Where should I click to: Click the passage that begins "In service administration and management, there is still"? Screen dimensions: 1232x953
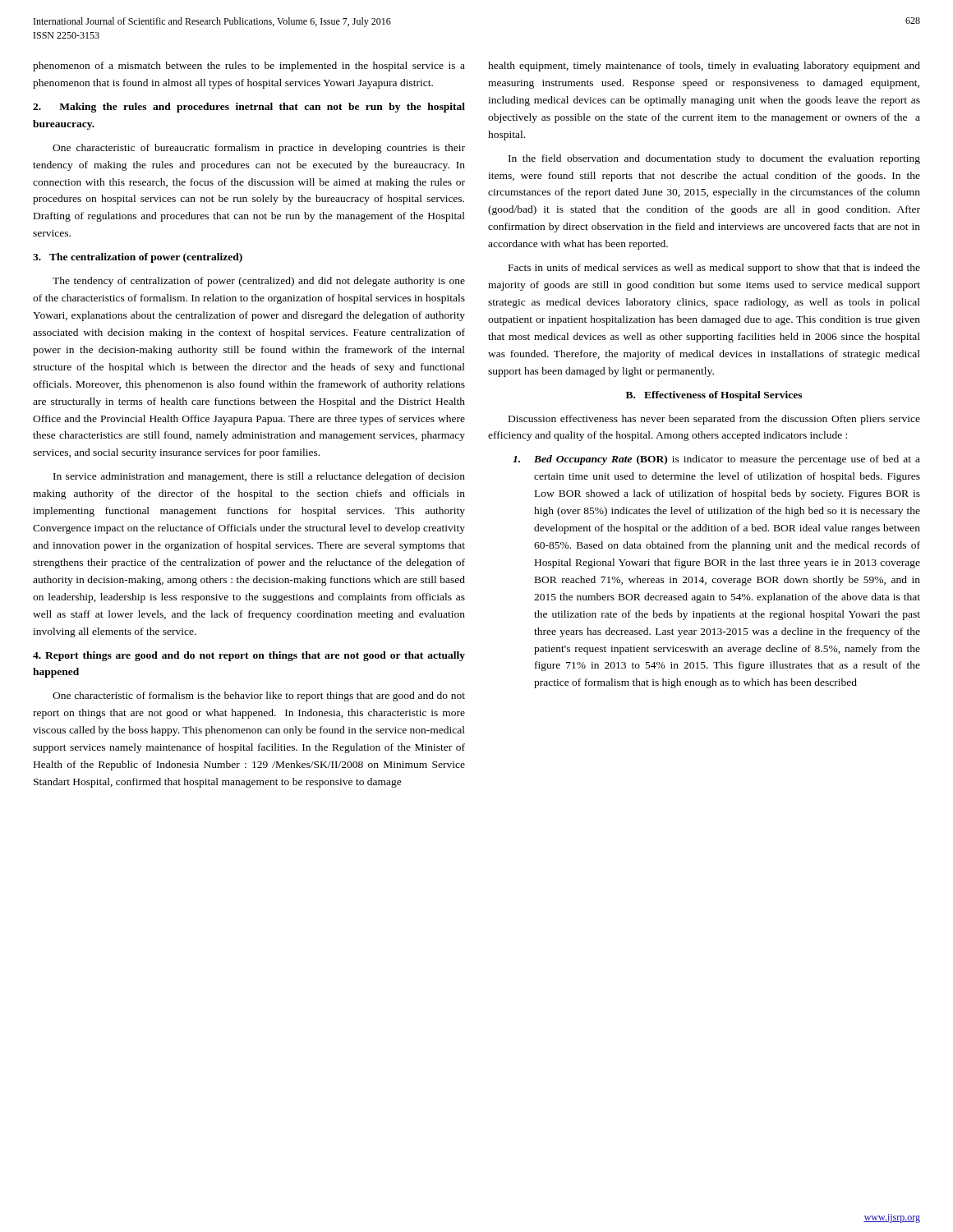[249, 554]
